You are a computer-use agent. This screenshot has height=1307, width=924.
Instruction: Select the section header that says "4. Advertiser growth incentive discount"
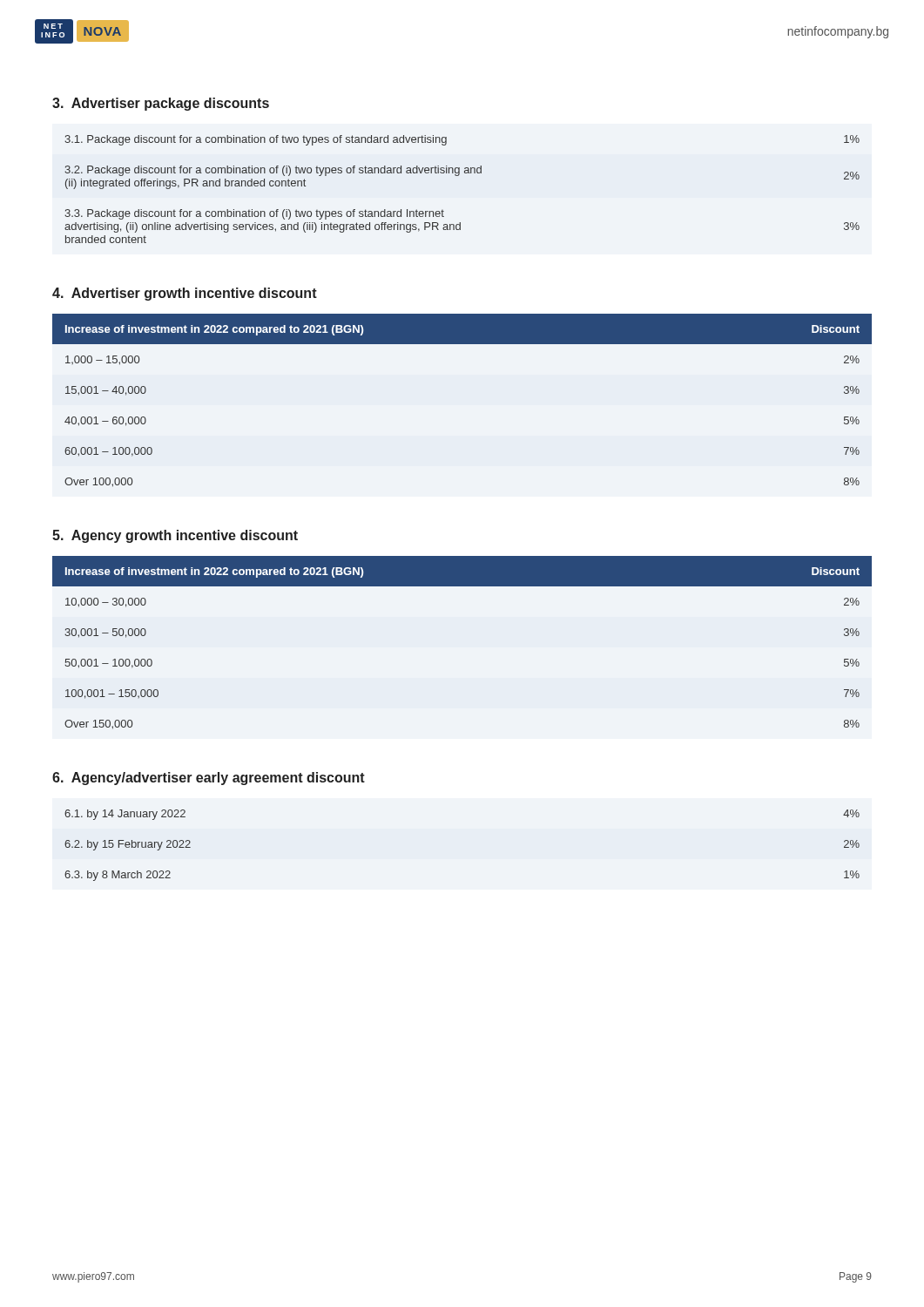click(x=184, y=293)
